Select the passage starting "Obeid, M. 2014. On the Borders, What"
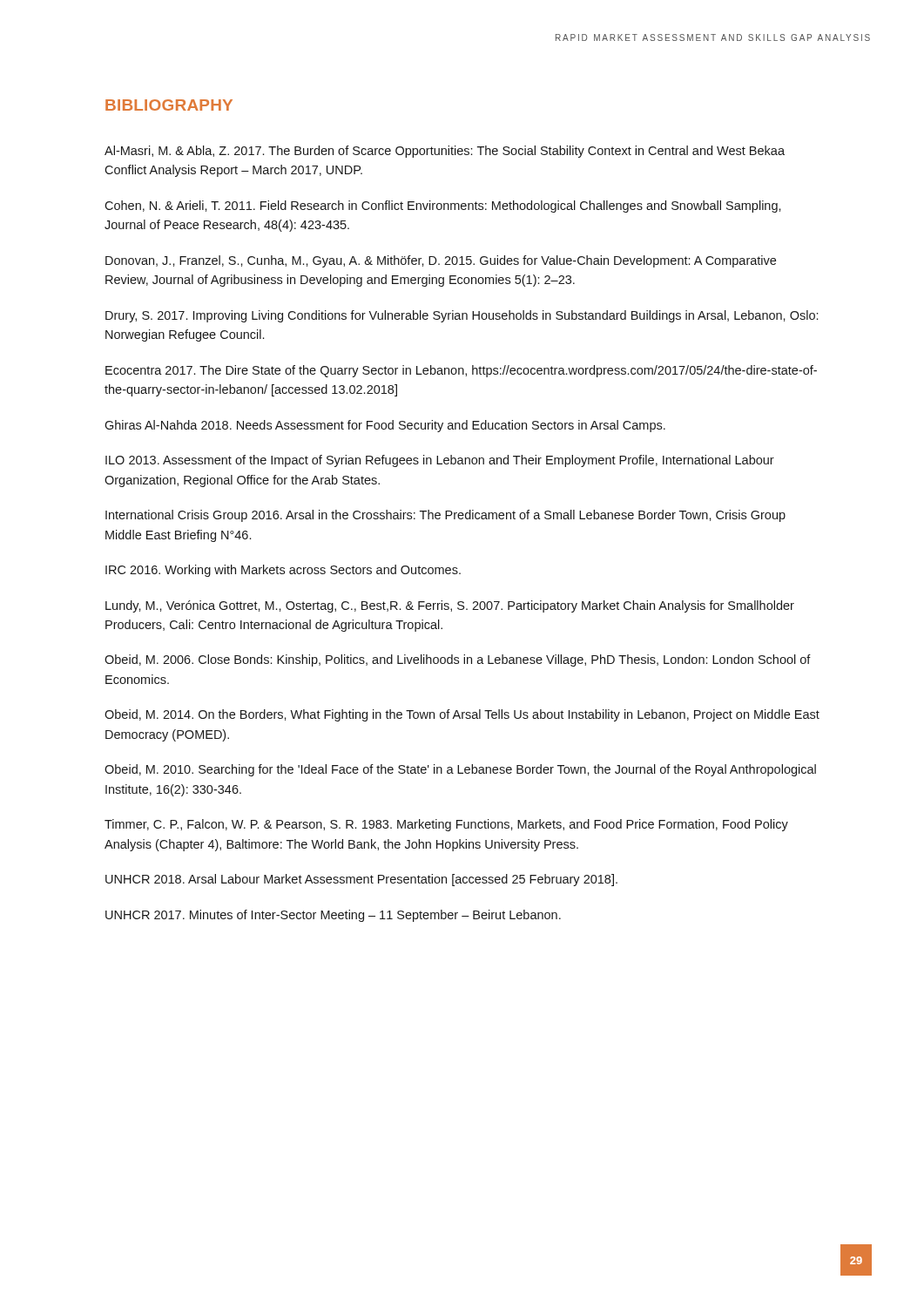 [462, 725]
